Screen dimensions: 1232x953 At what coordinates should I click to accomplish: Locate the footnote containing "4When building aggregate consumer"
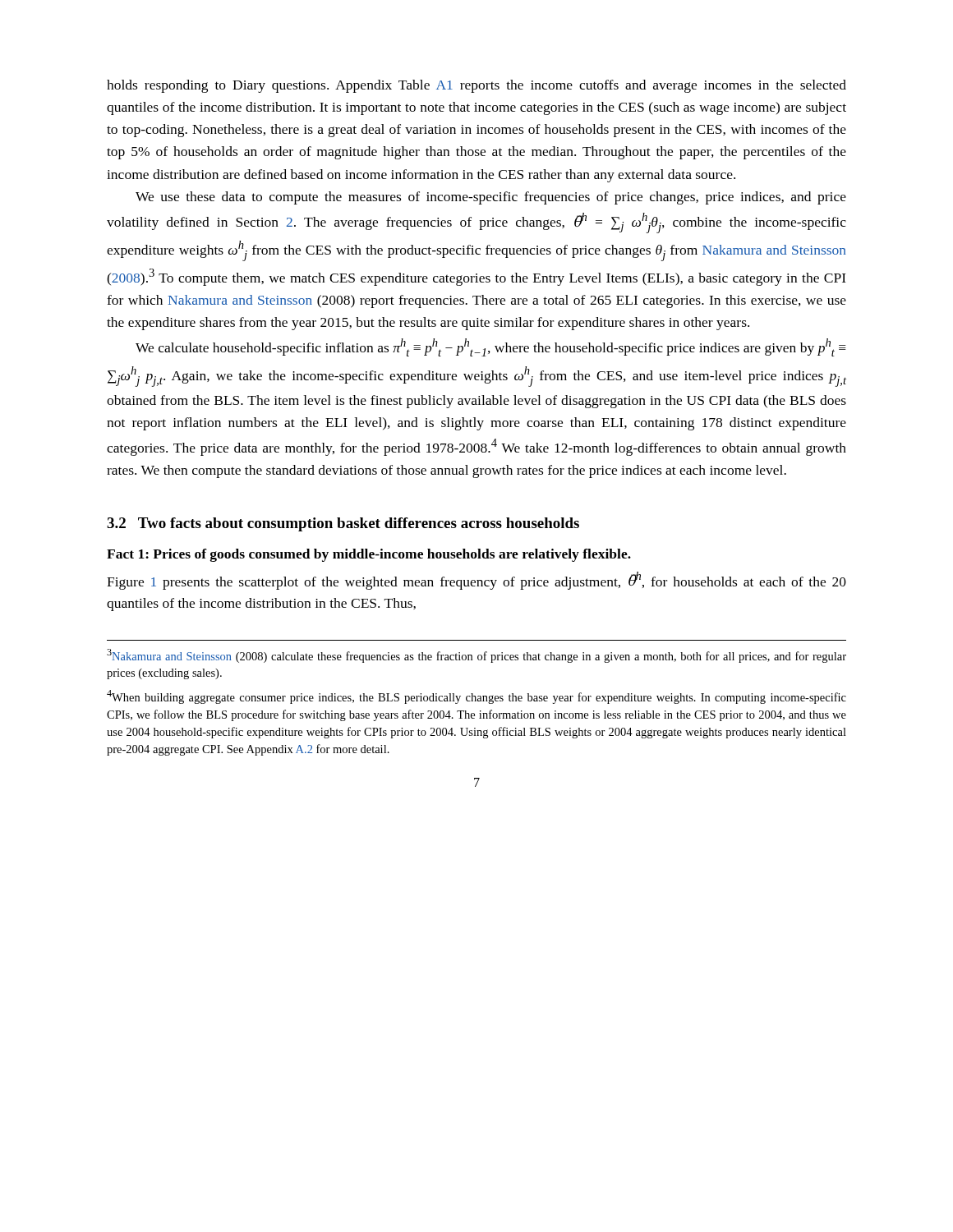[476, 722]
